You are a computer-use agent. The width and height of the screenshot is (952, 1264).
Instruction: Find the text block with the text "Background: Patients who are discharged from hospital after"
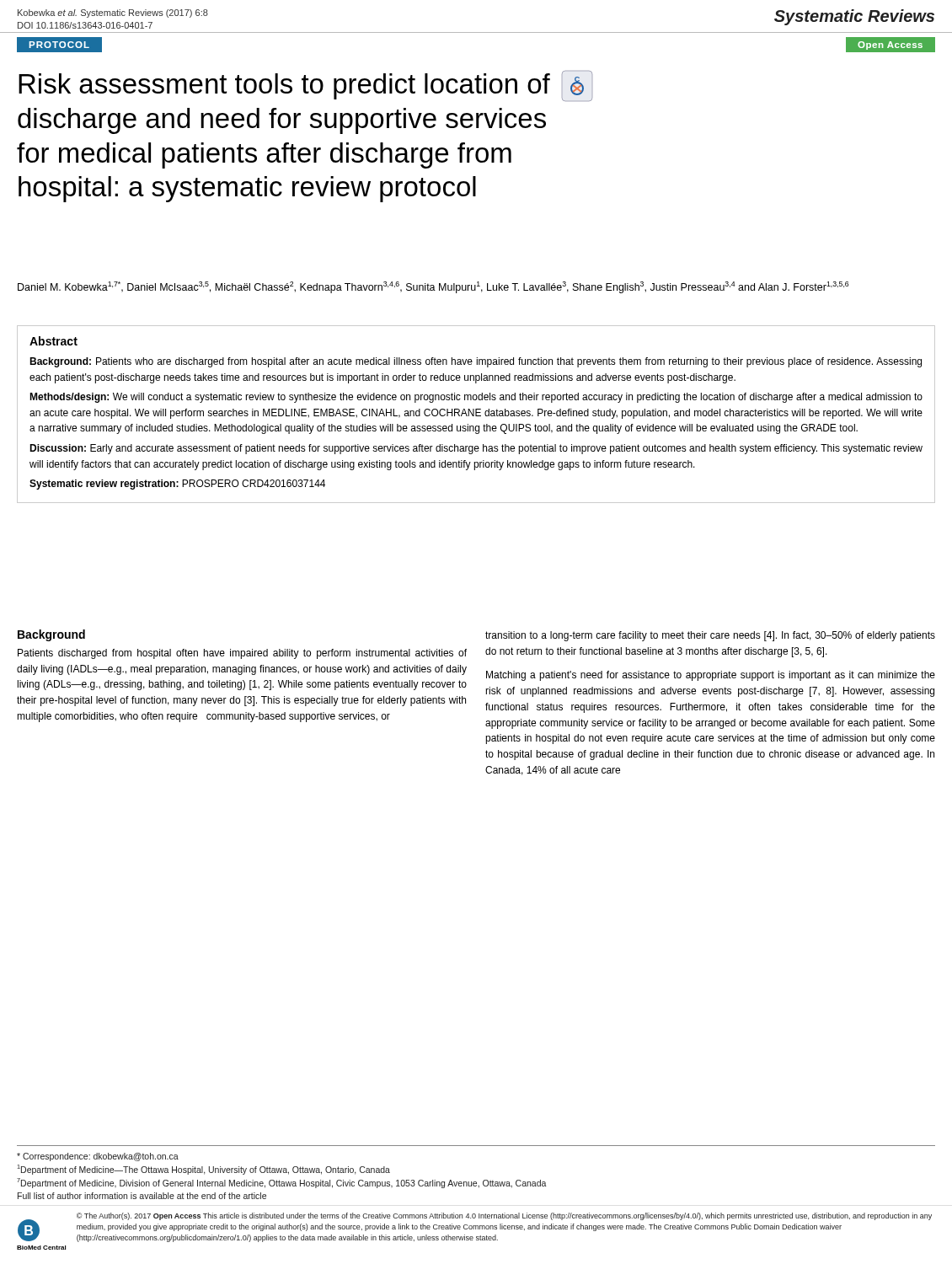[476, 369]
